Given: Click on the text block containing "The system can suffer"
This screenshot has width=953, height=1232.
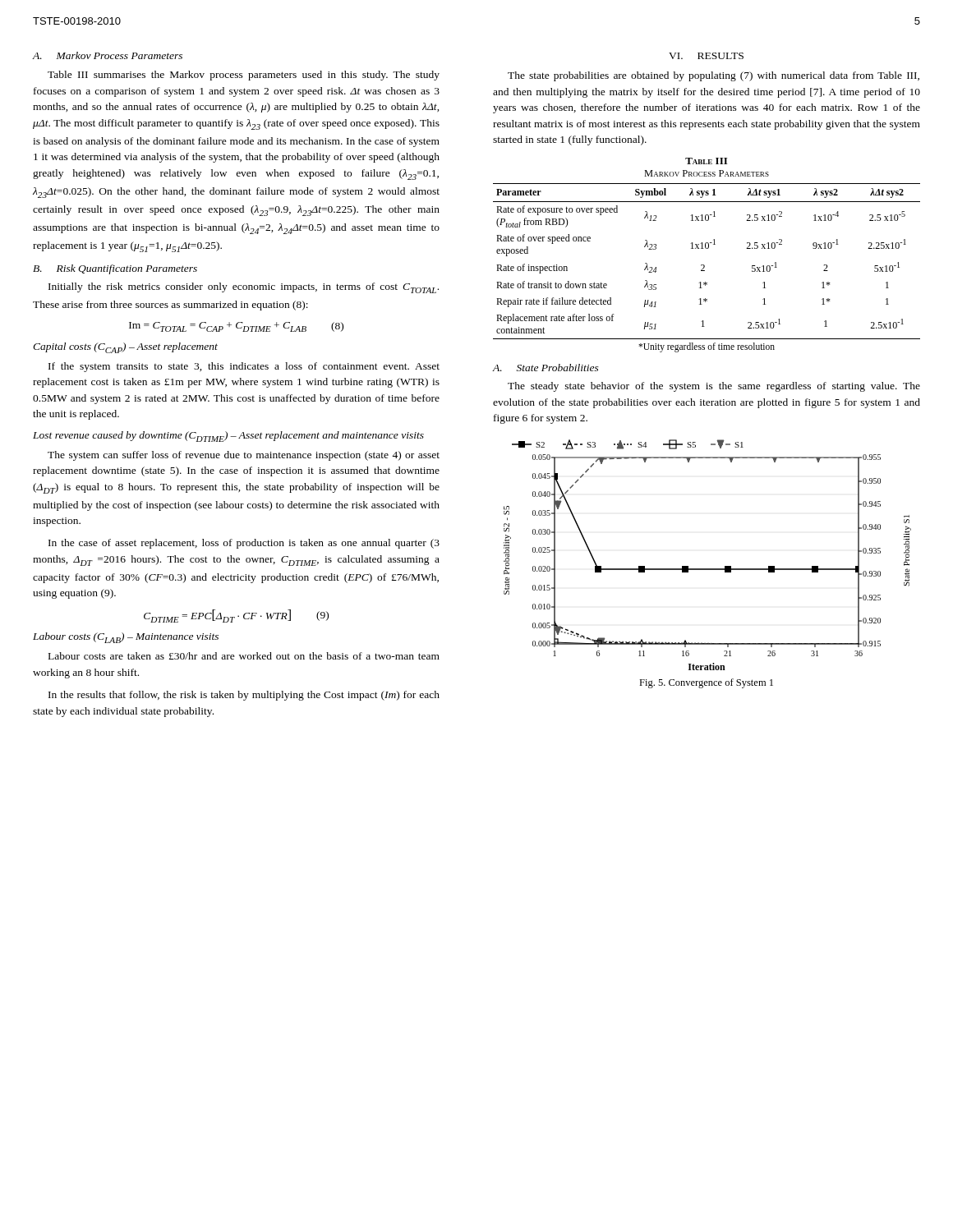Looking at the screenshot, I should click(x=244, y=456).
